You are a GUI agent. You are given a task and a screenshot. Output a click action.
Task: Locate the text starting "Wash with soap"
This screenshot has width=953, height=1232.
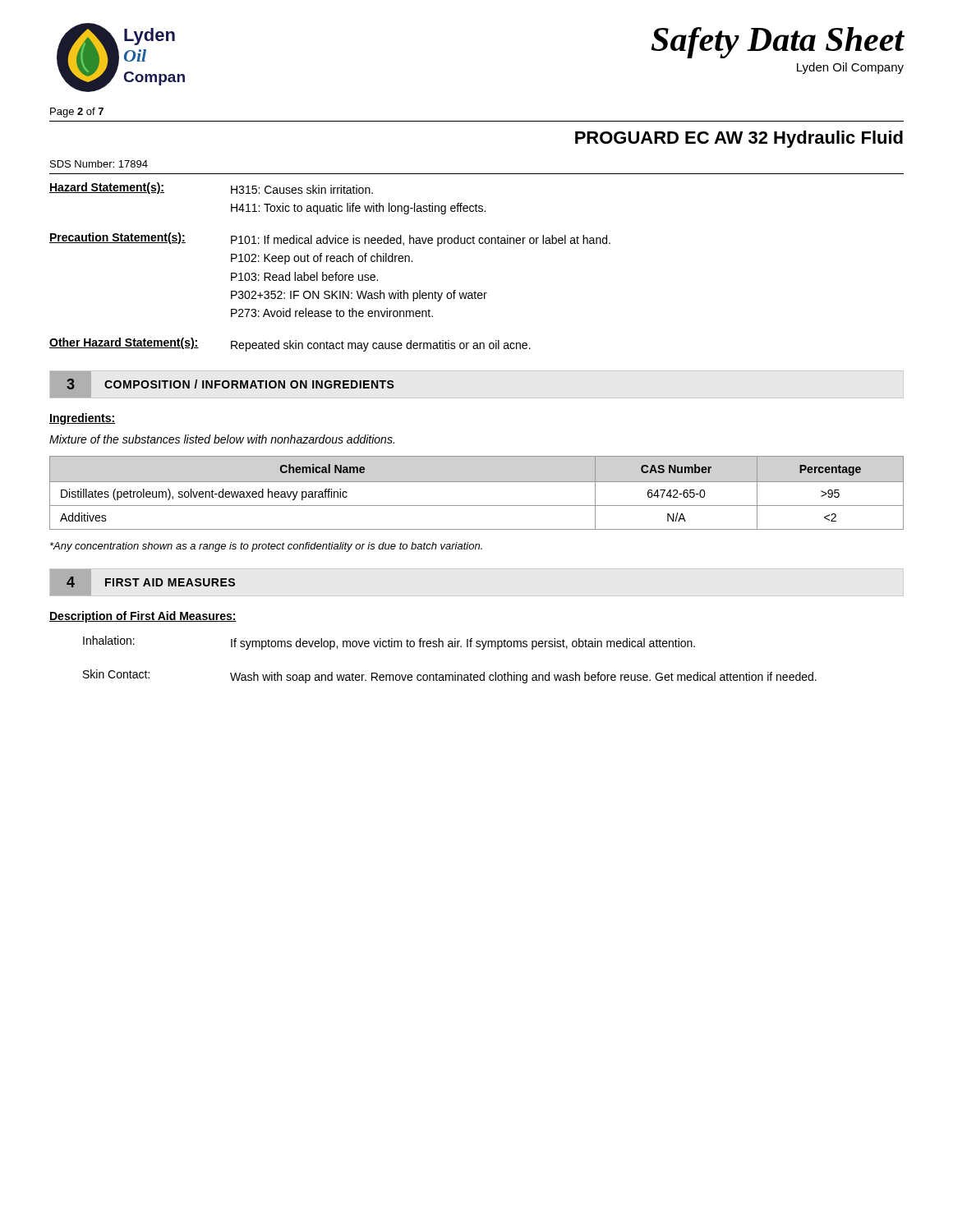(524, 676)
